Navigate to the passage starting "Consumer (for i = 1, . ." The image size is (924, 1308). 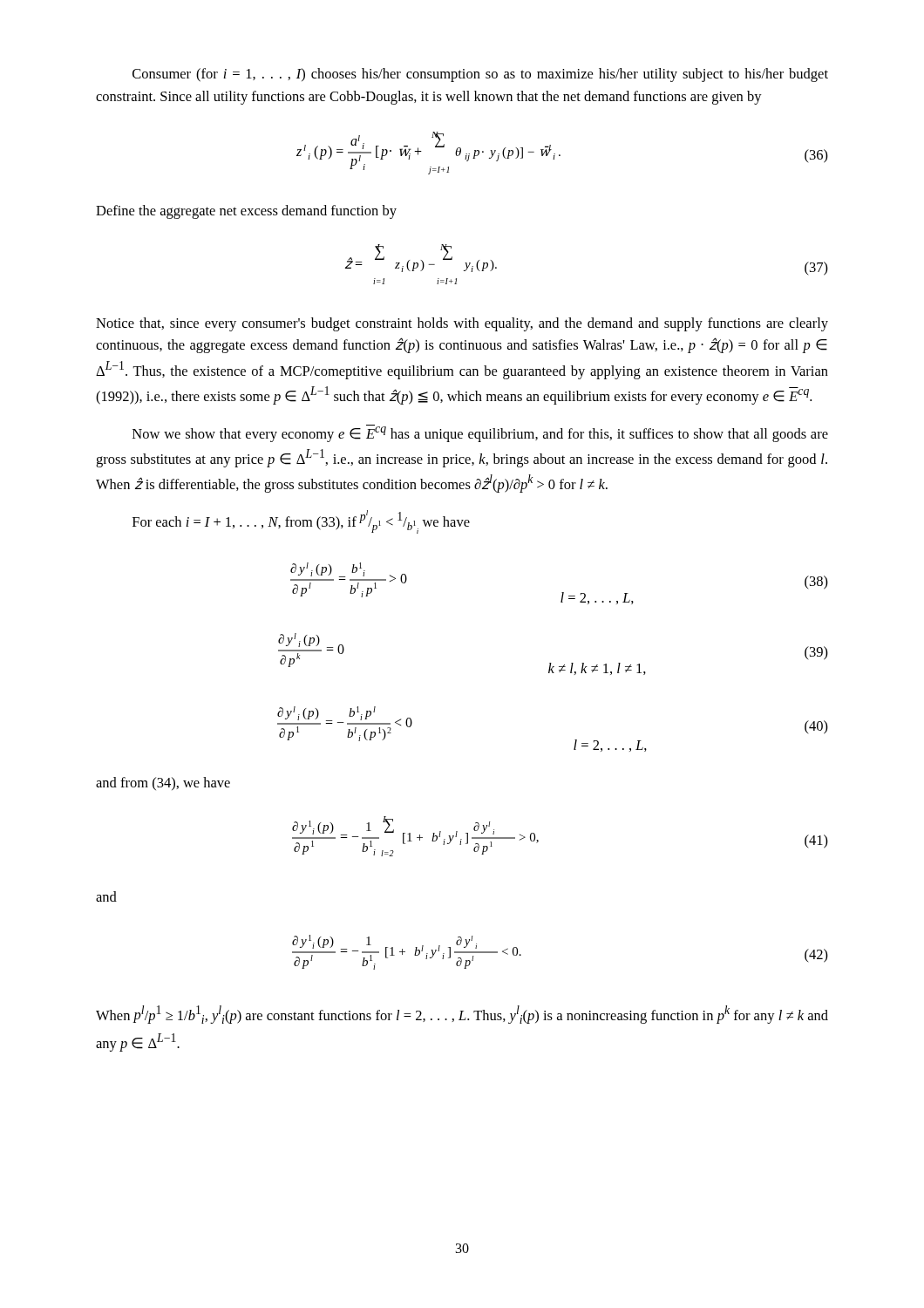click(x=462, y=85)
